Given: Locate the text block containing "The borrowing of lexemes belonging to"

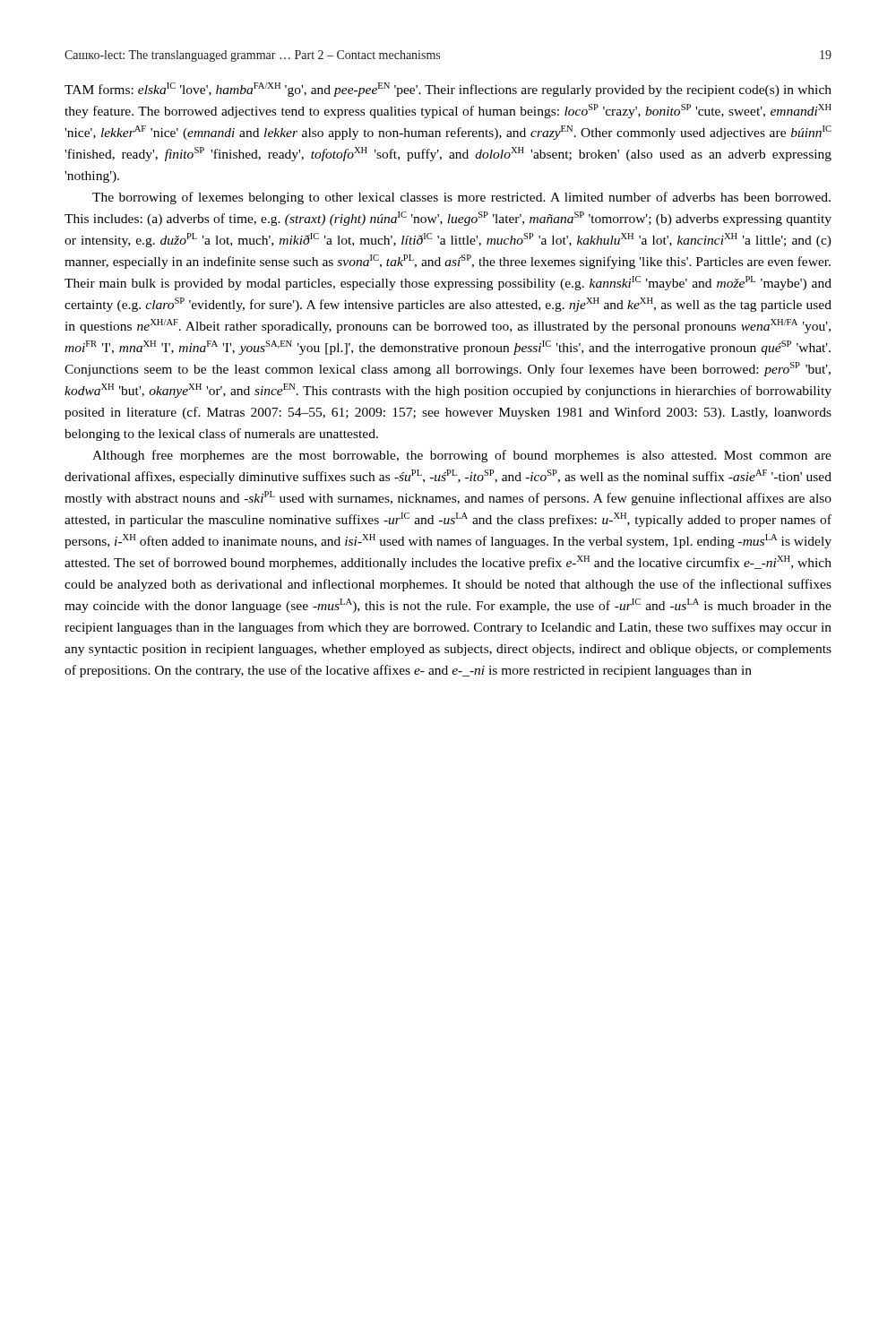Looking at the screenshot, I should [x=448, y=316].
